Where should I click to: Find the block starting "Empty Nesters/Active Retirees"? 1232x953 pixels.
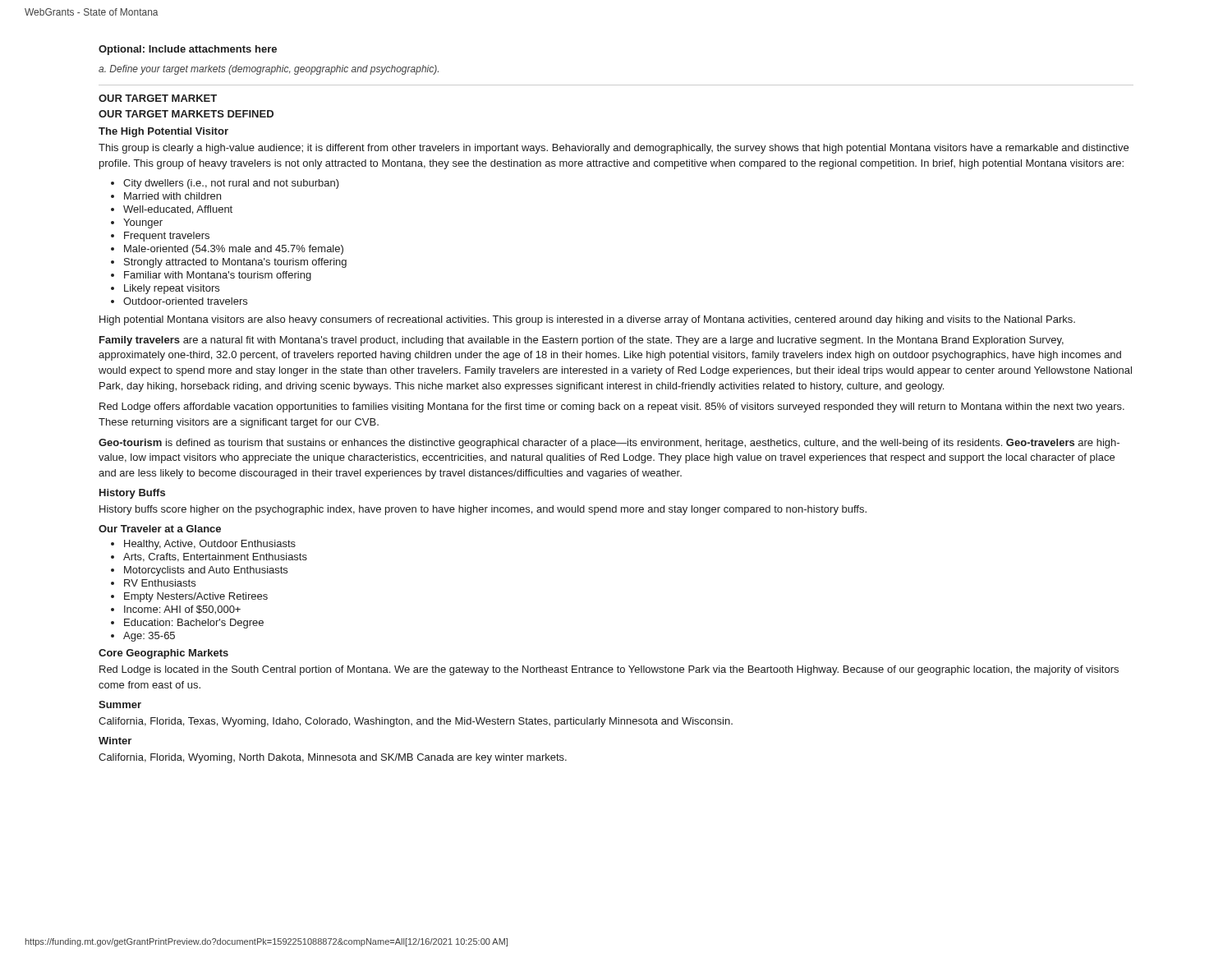[196, 596]
